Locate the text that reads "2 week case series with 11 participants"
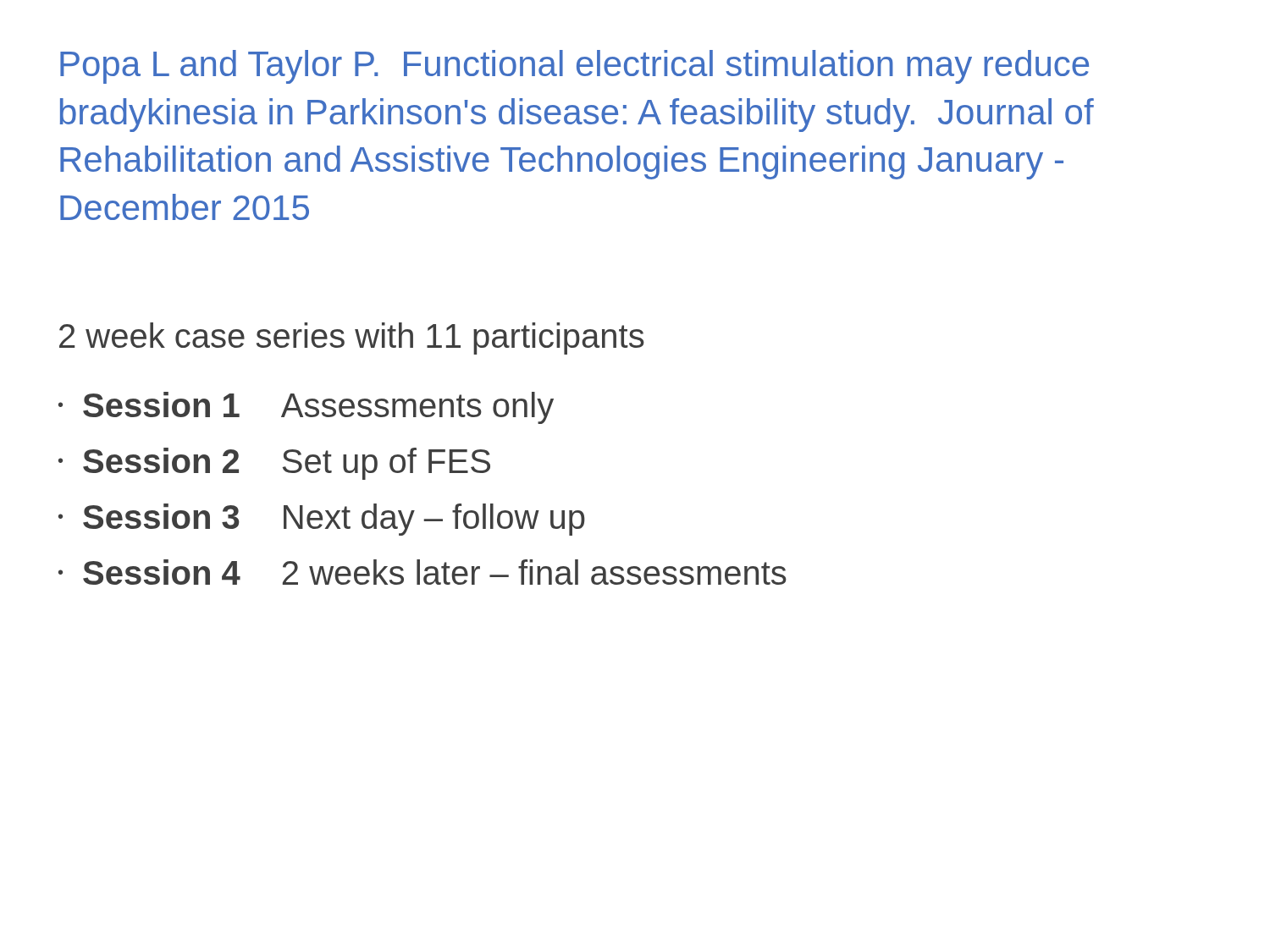This screenshot has width=1270, height=952. pos(351,336)
